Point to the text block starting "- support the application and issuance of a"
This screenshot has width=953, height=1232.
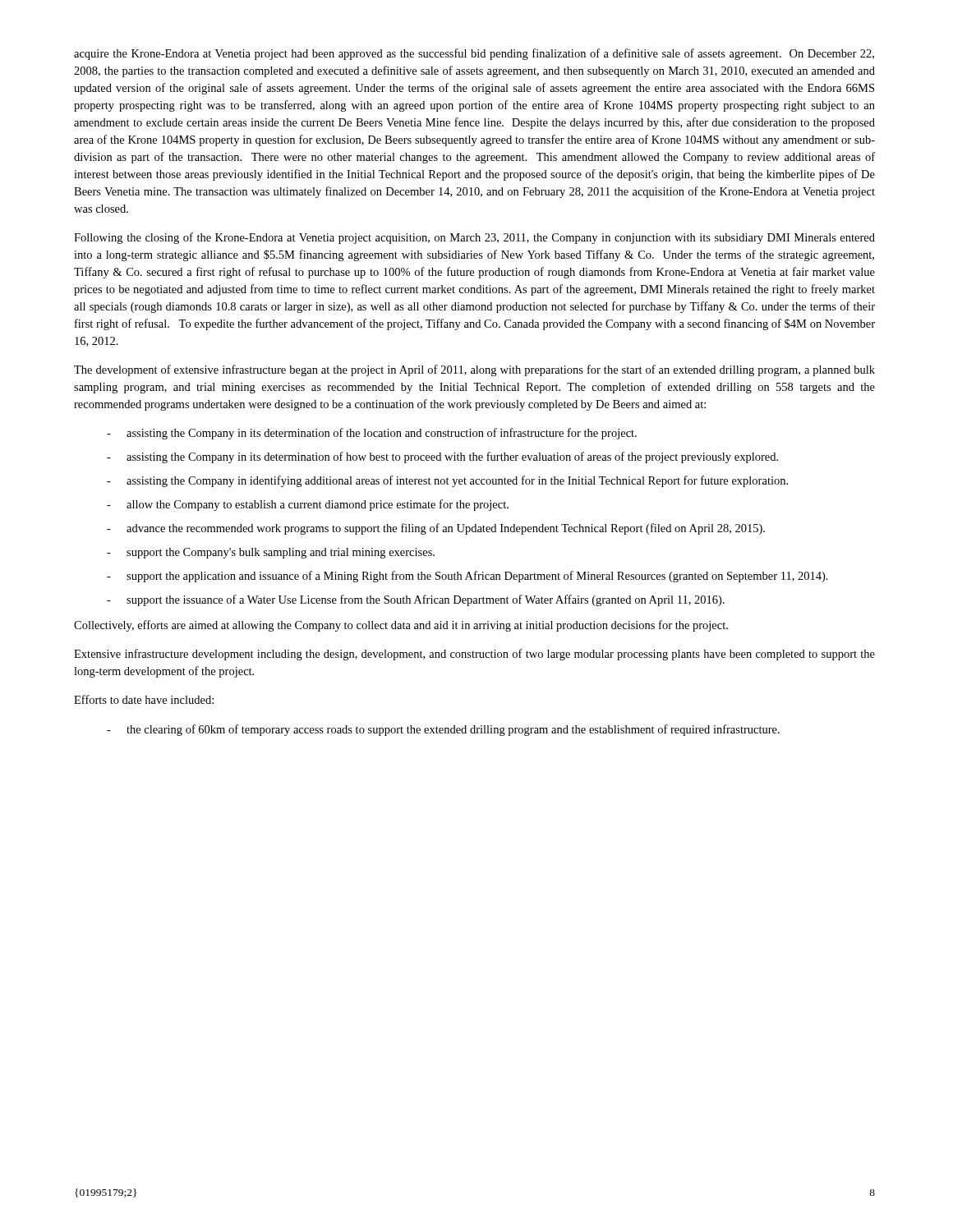point(491,576)
